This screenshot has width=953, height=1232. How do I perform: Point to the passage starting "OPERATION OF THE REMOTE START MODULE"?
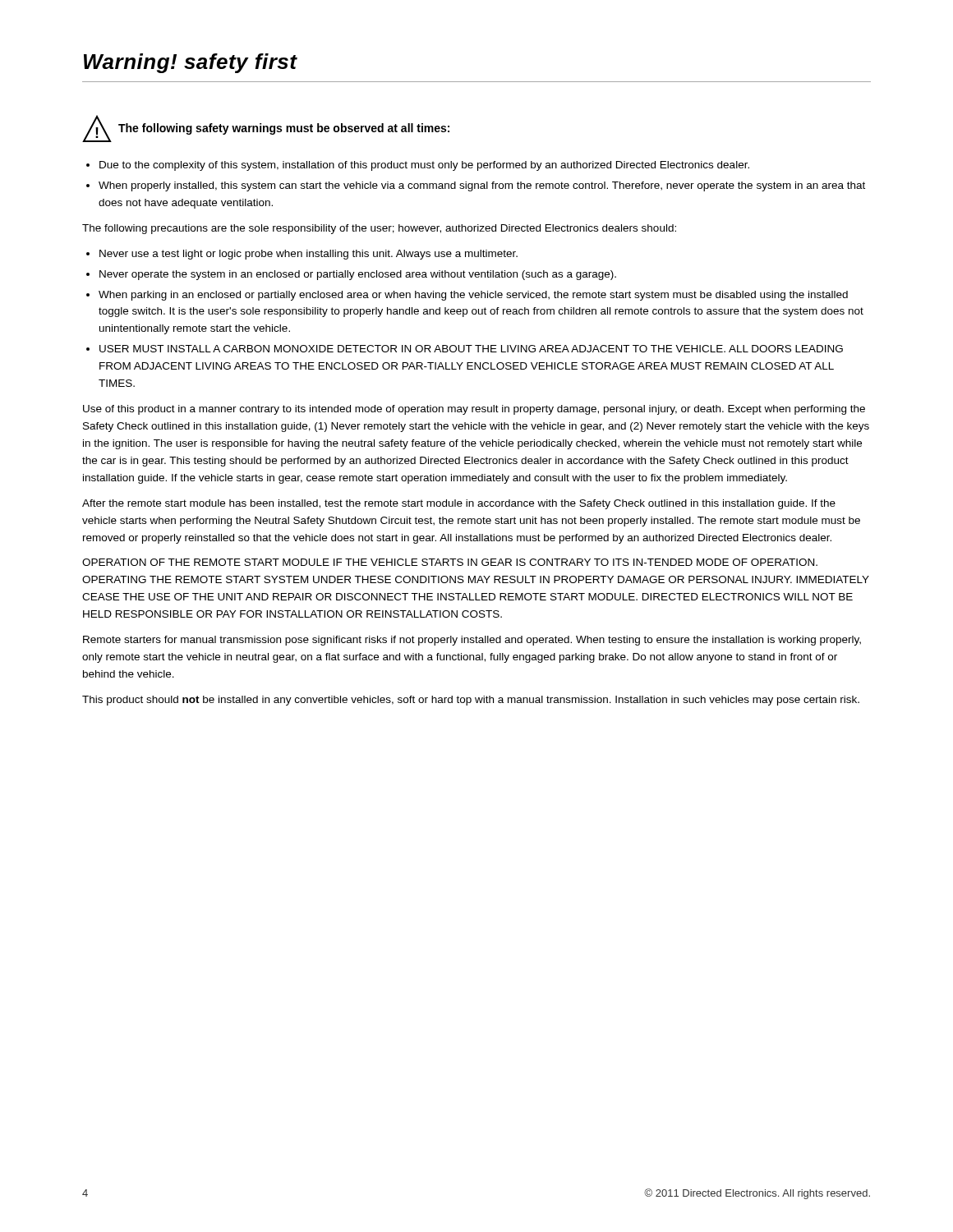476,588
